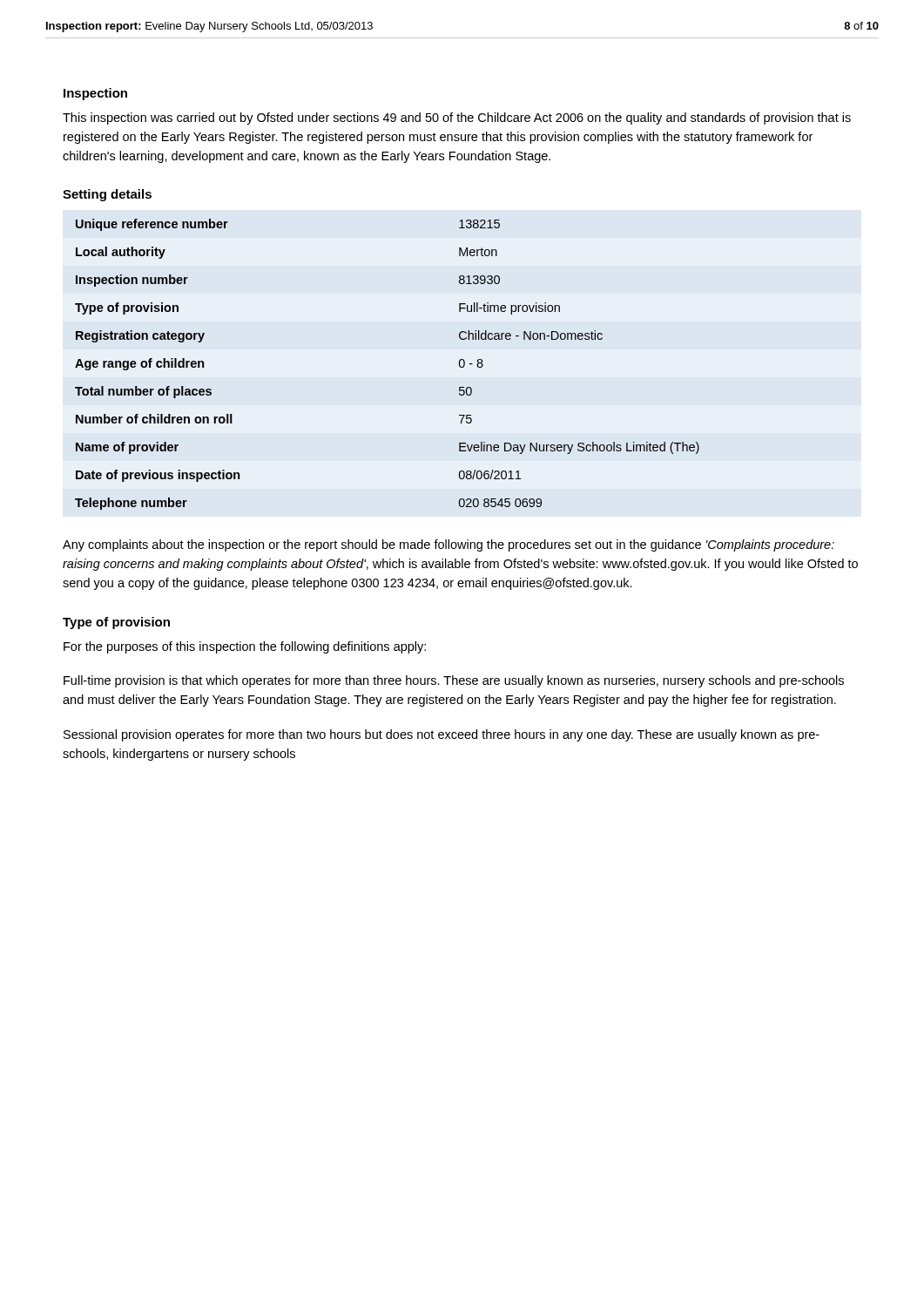Image resolution: width=924 pixels, height=1307 pixels.
Task: Click on the text block that reads "Sessional provision operates for more than two hours"
Action: 441,744
